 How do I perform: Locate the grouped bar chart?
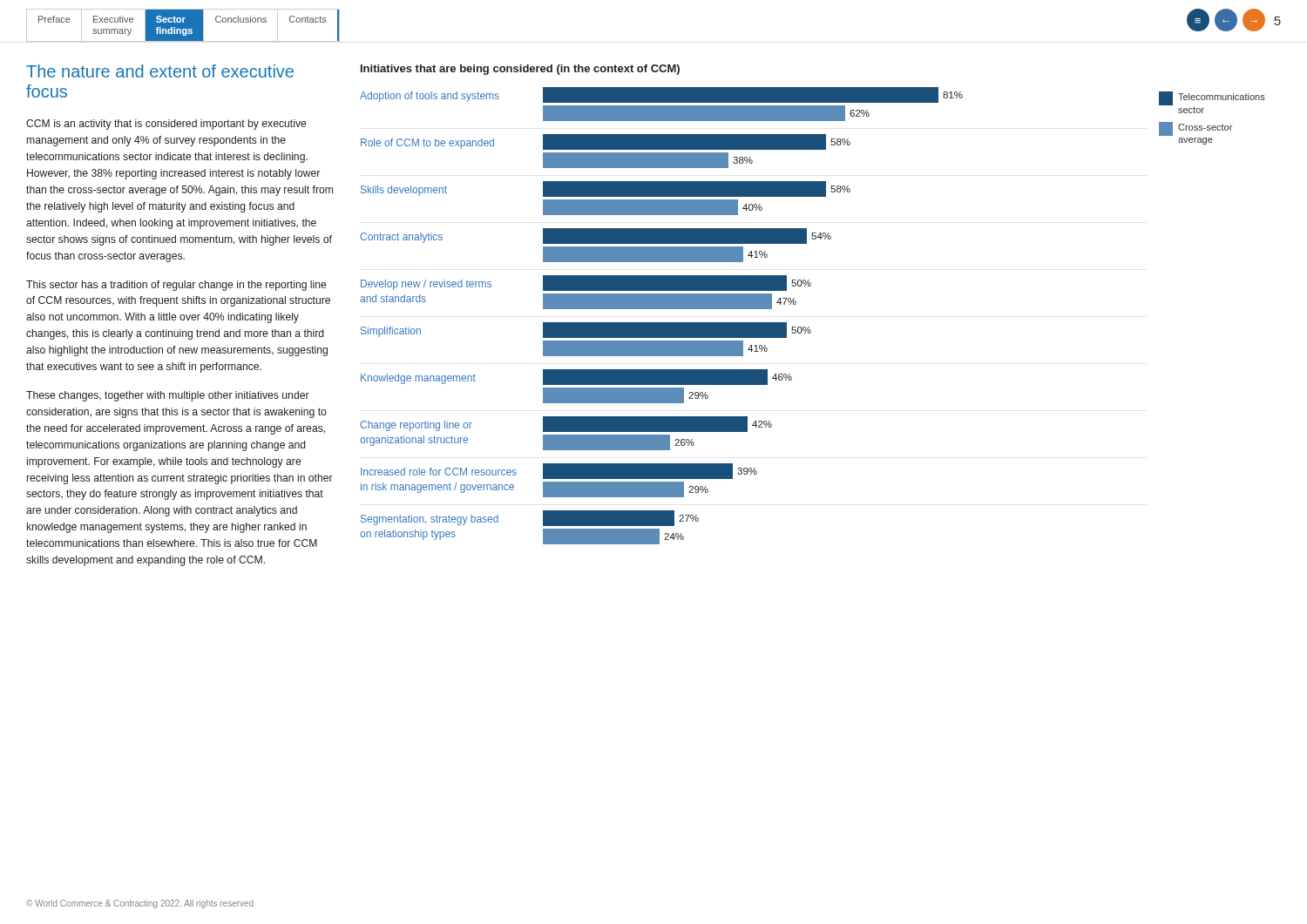pos(820,318)
